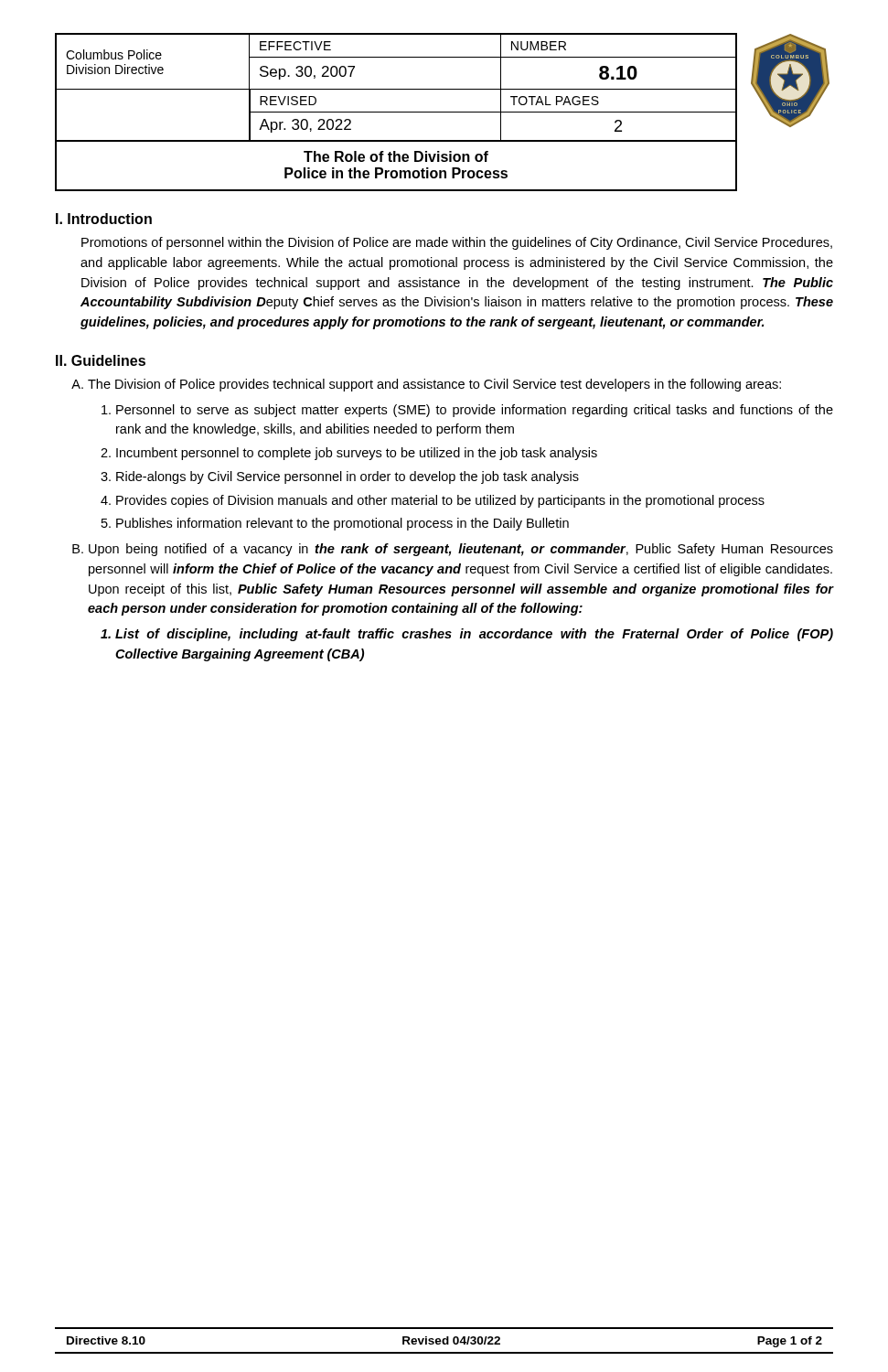
Task: Select the list item that says "Provides copies of Division manuals"
Action: [x=440, y=500]
